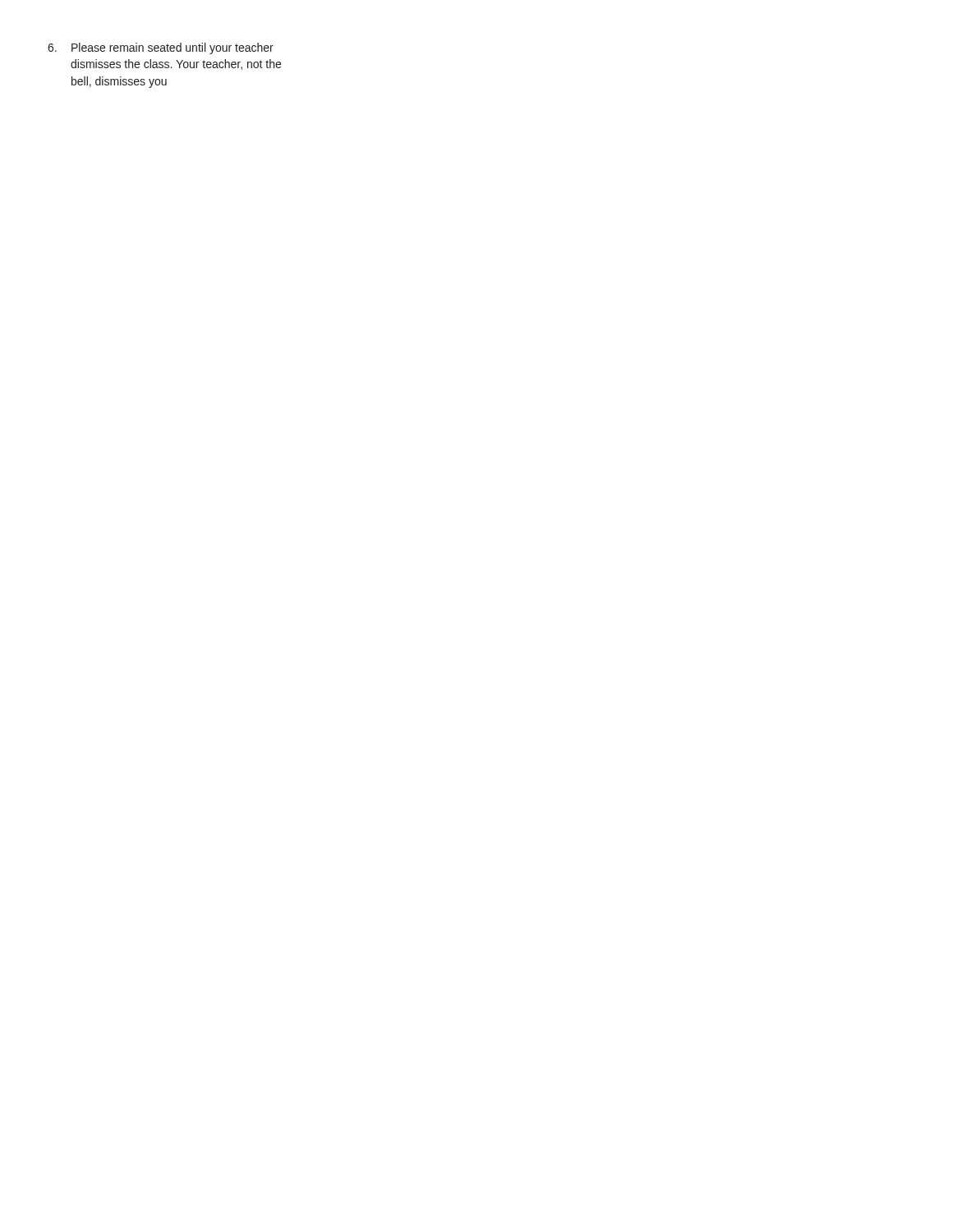Find the region starting "6. Please remain seated until"
The width and height of the screenshot is (953, 1232).
[x=167, y=64]
